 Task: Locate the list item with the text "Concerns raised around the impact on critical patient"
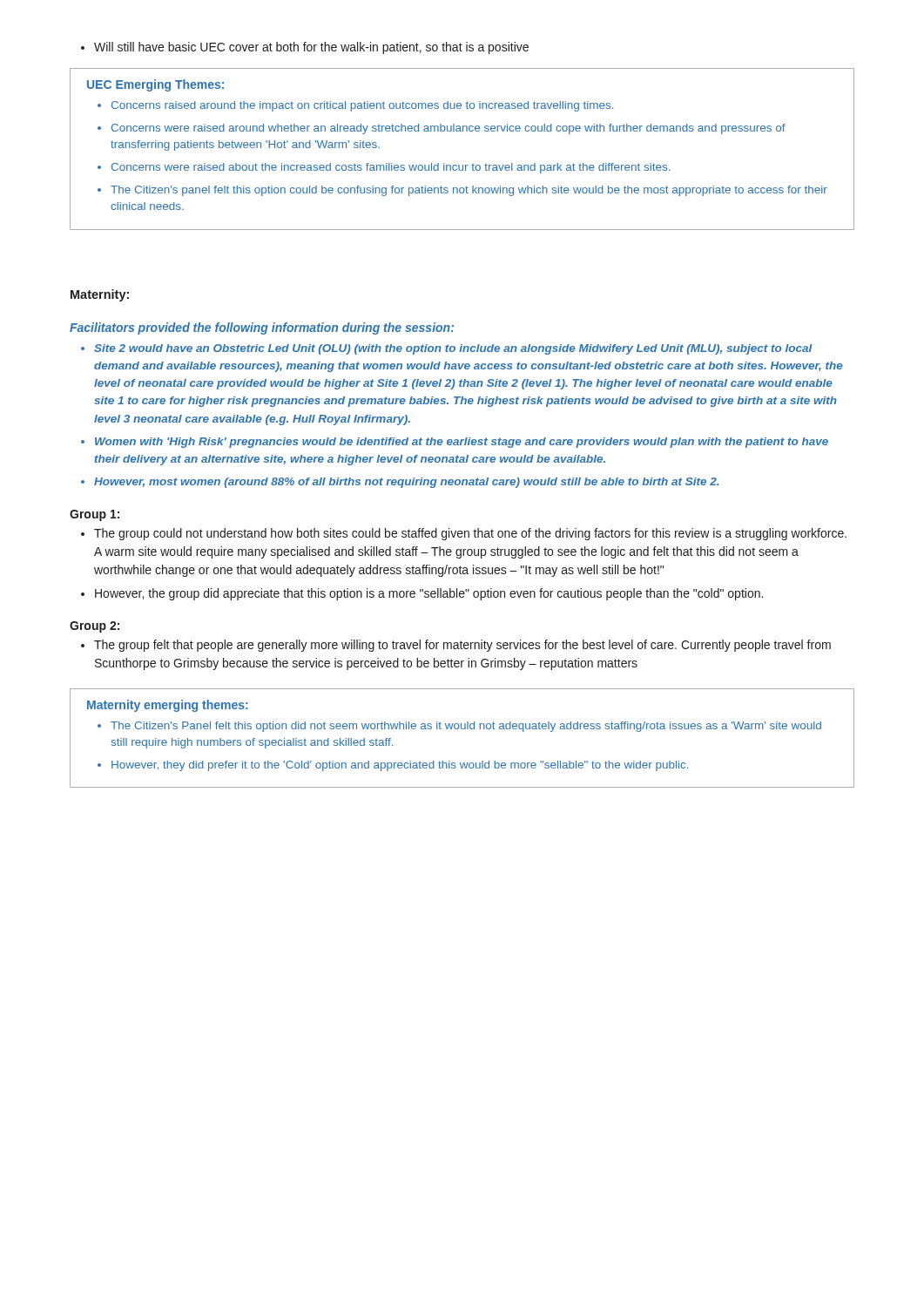(x=363, y=105)
